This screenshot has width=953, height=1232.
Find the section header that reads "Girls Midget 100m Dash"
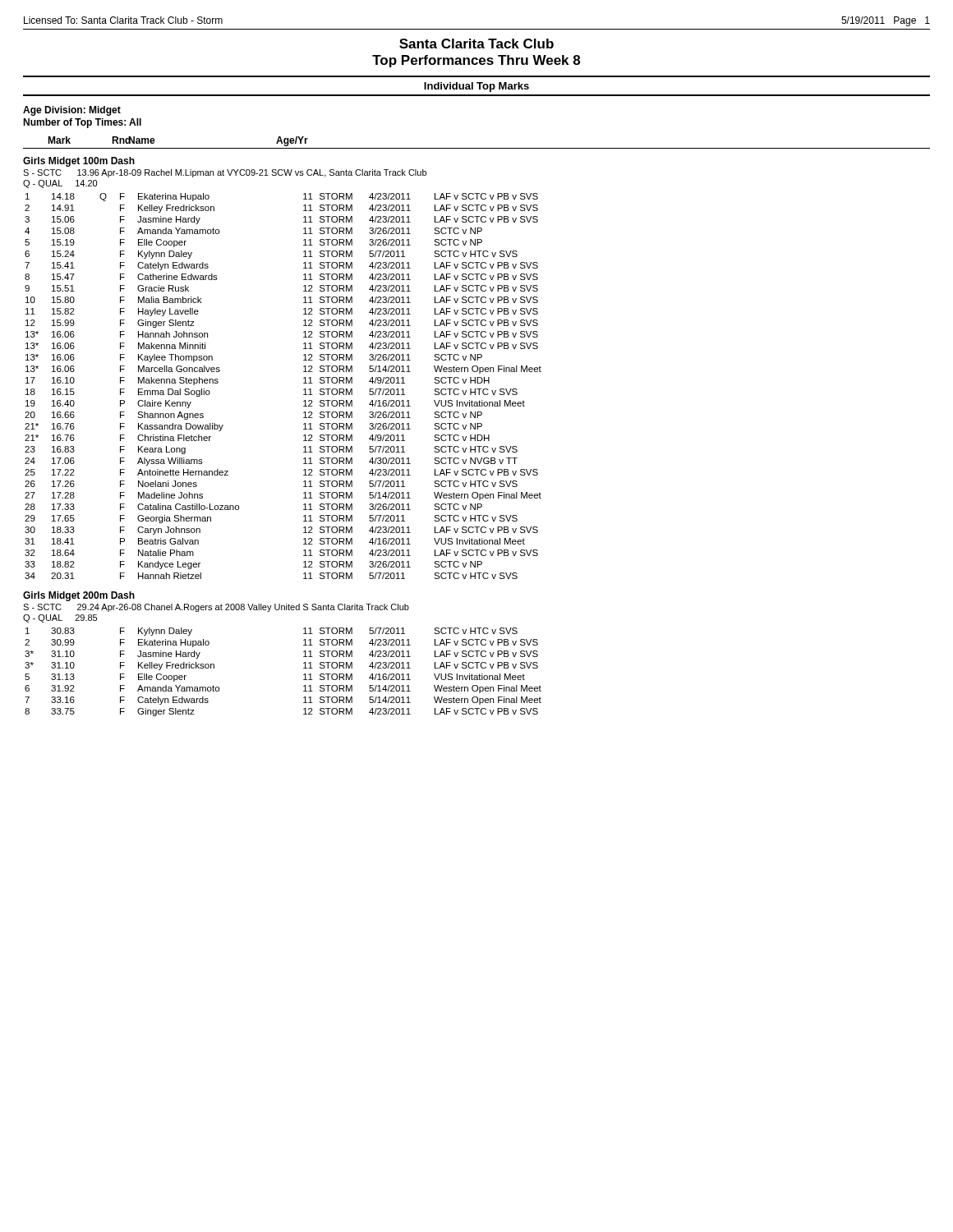click(x=79, y=161)
